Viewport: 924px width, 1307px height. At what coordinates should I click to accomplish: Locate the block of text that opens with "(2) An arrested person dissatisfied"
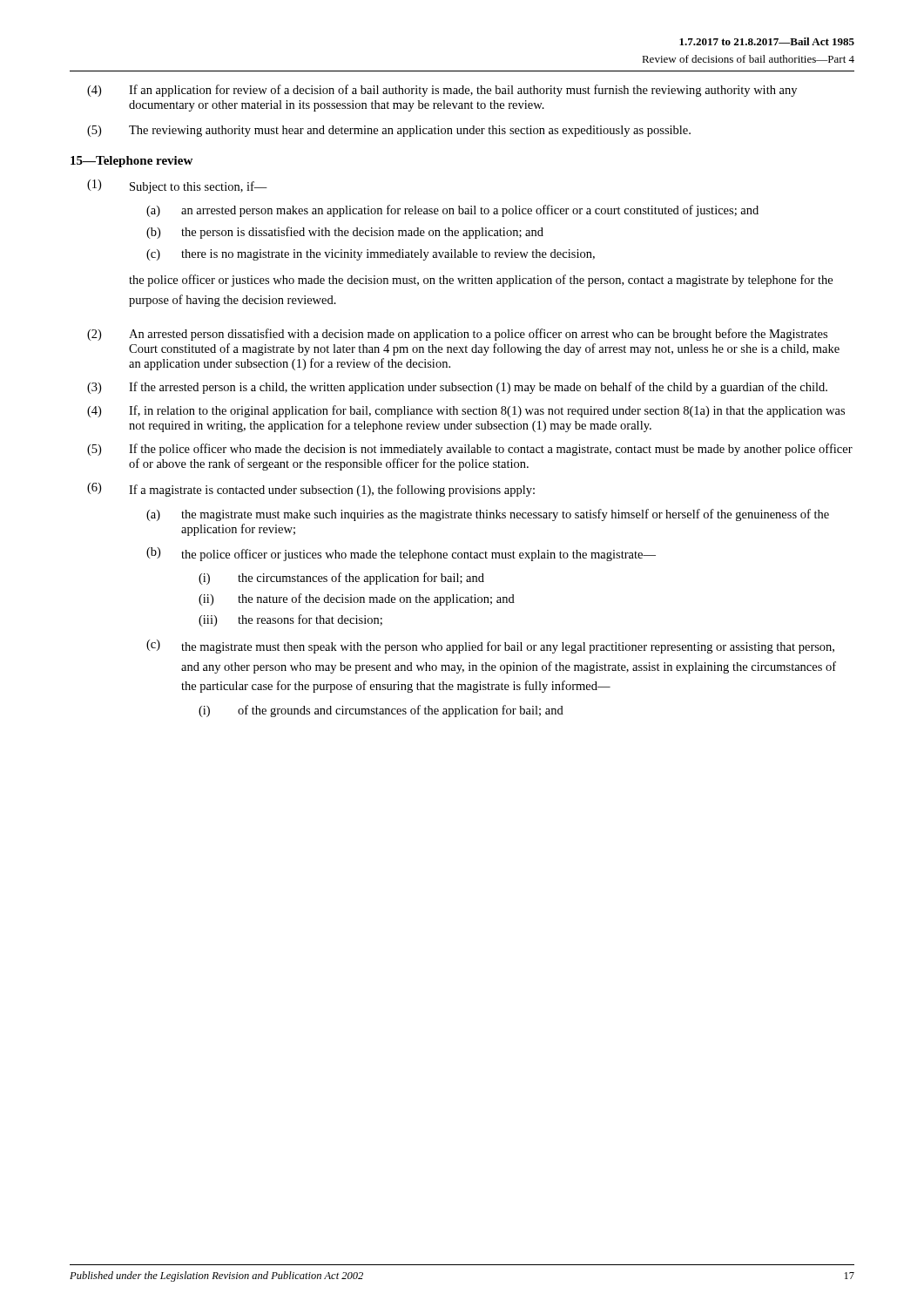click(462, 349)
